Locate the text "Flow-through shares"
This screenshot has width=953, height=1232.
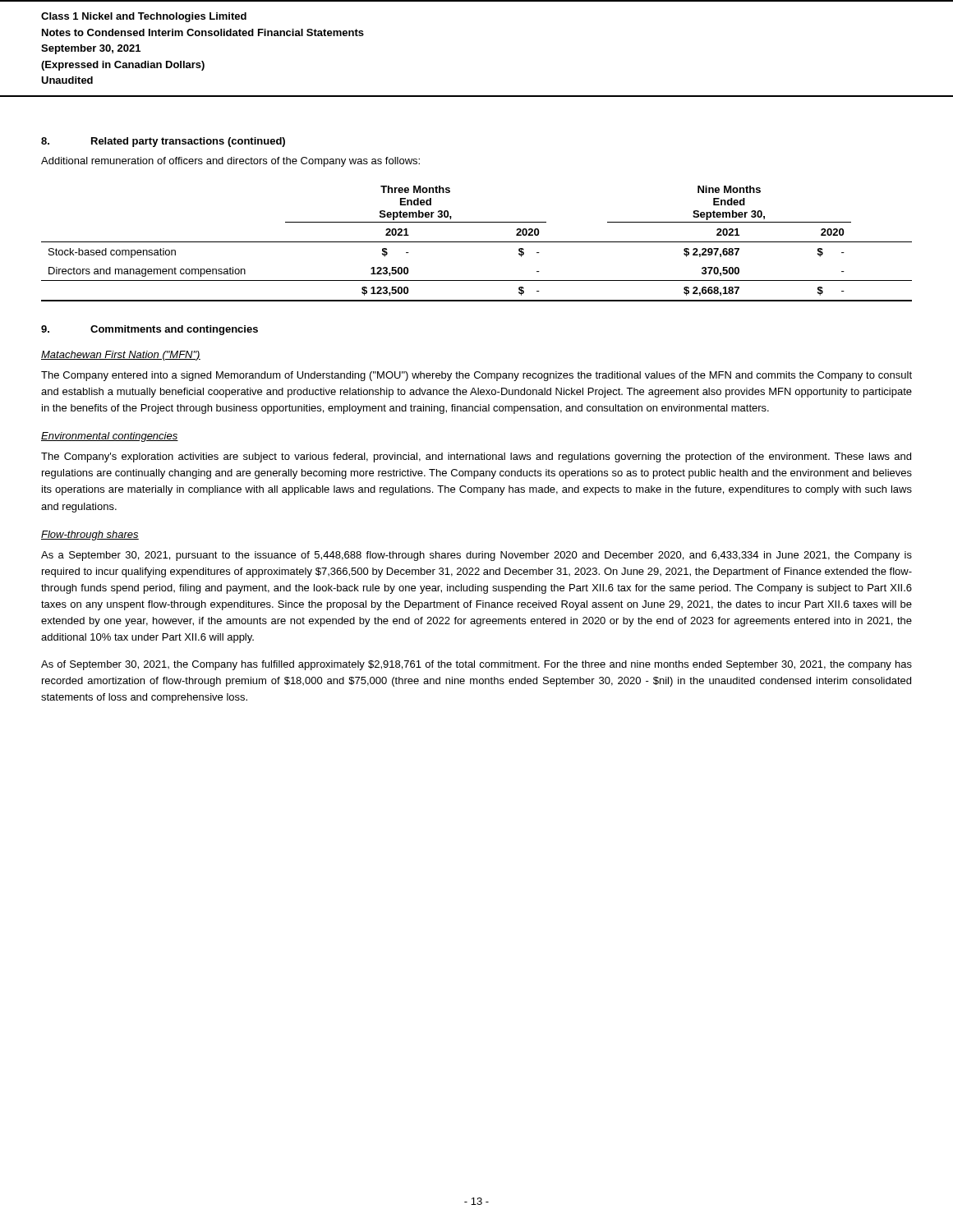point(90,534)
